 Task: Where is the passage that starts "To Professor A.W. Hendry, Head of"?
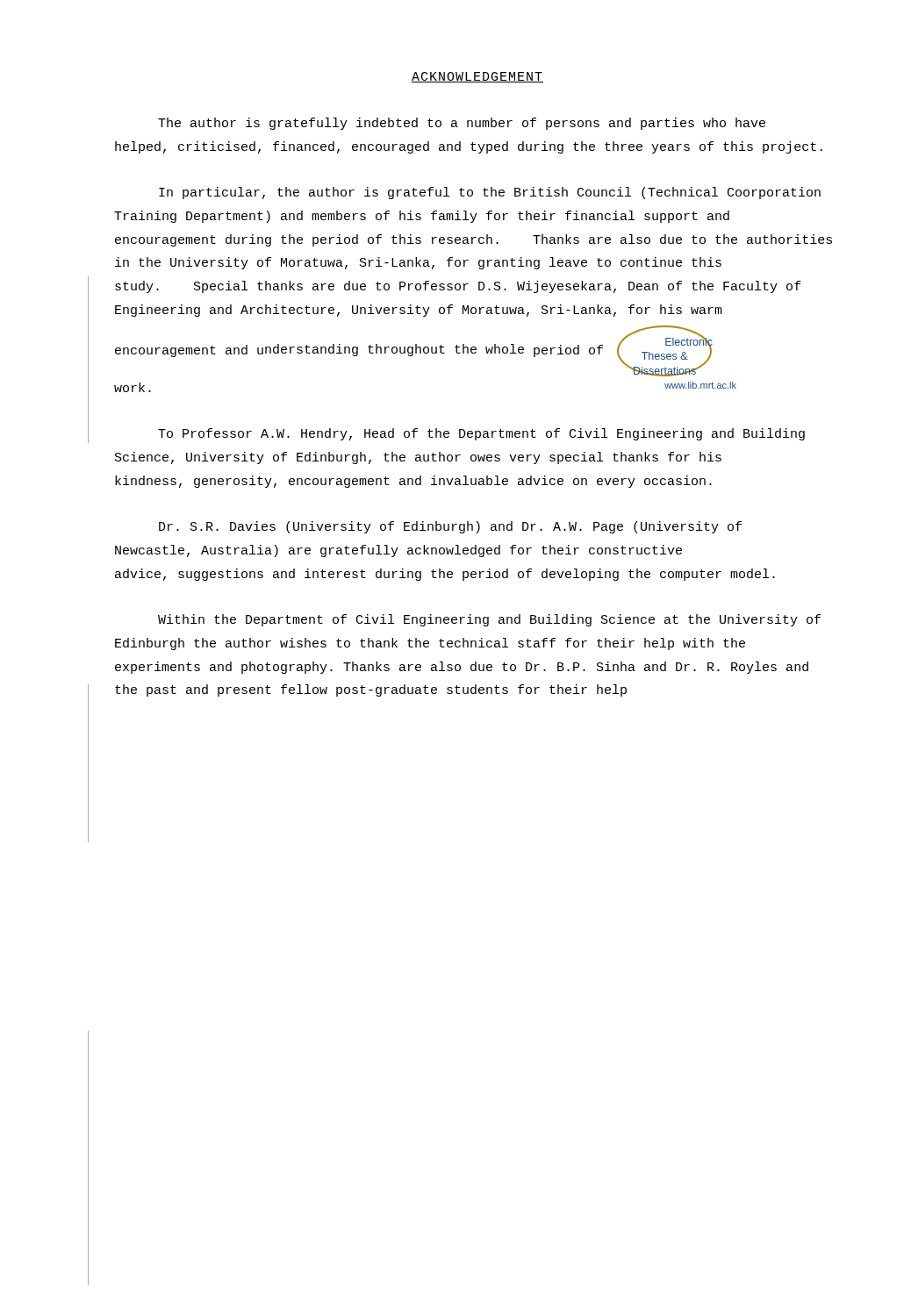(460, 458)
